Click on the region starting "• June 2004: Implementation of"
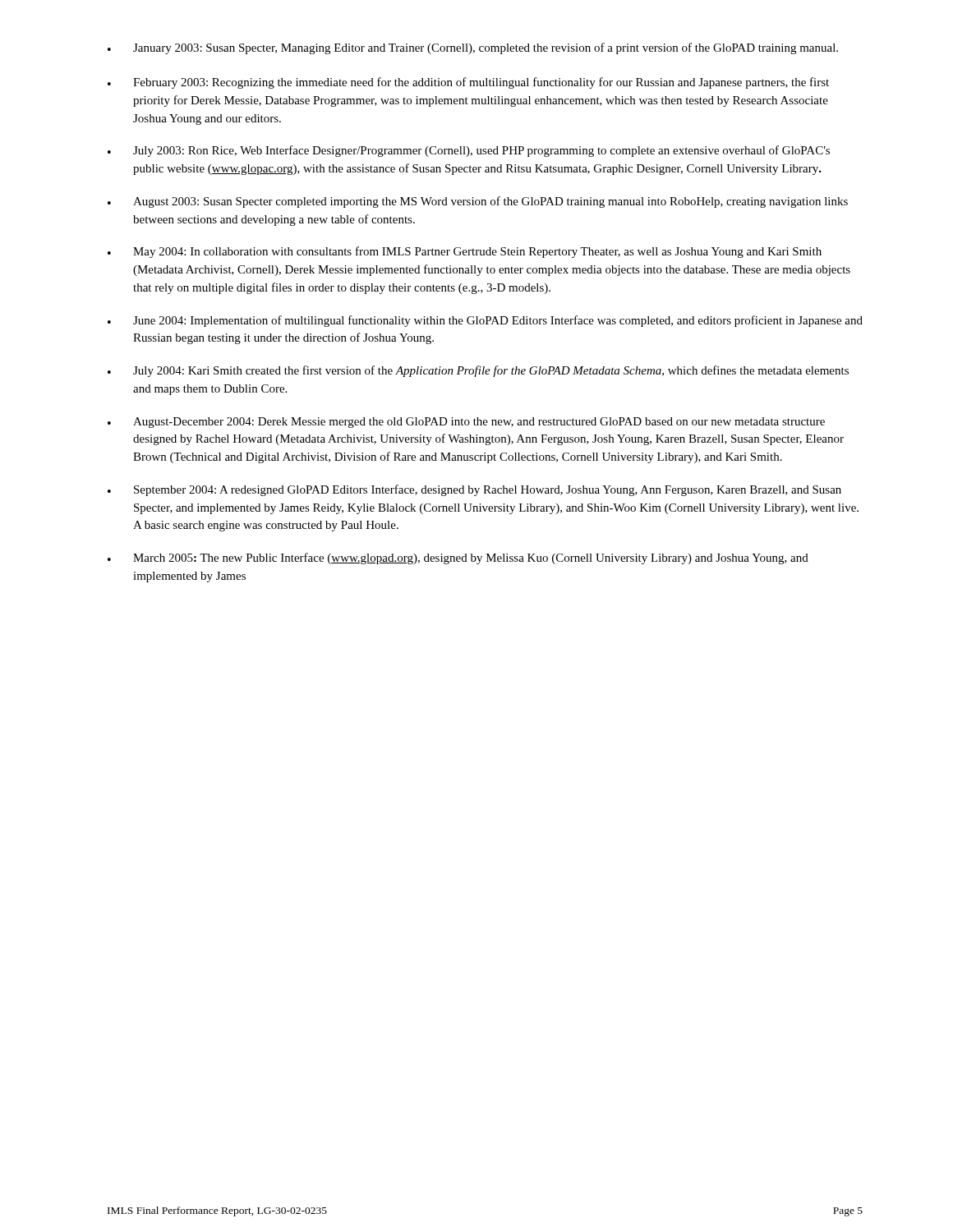The width and height of the screenshot is (953, 1232). pos(485,330)
